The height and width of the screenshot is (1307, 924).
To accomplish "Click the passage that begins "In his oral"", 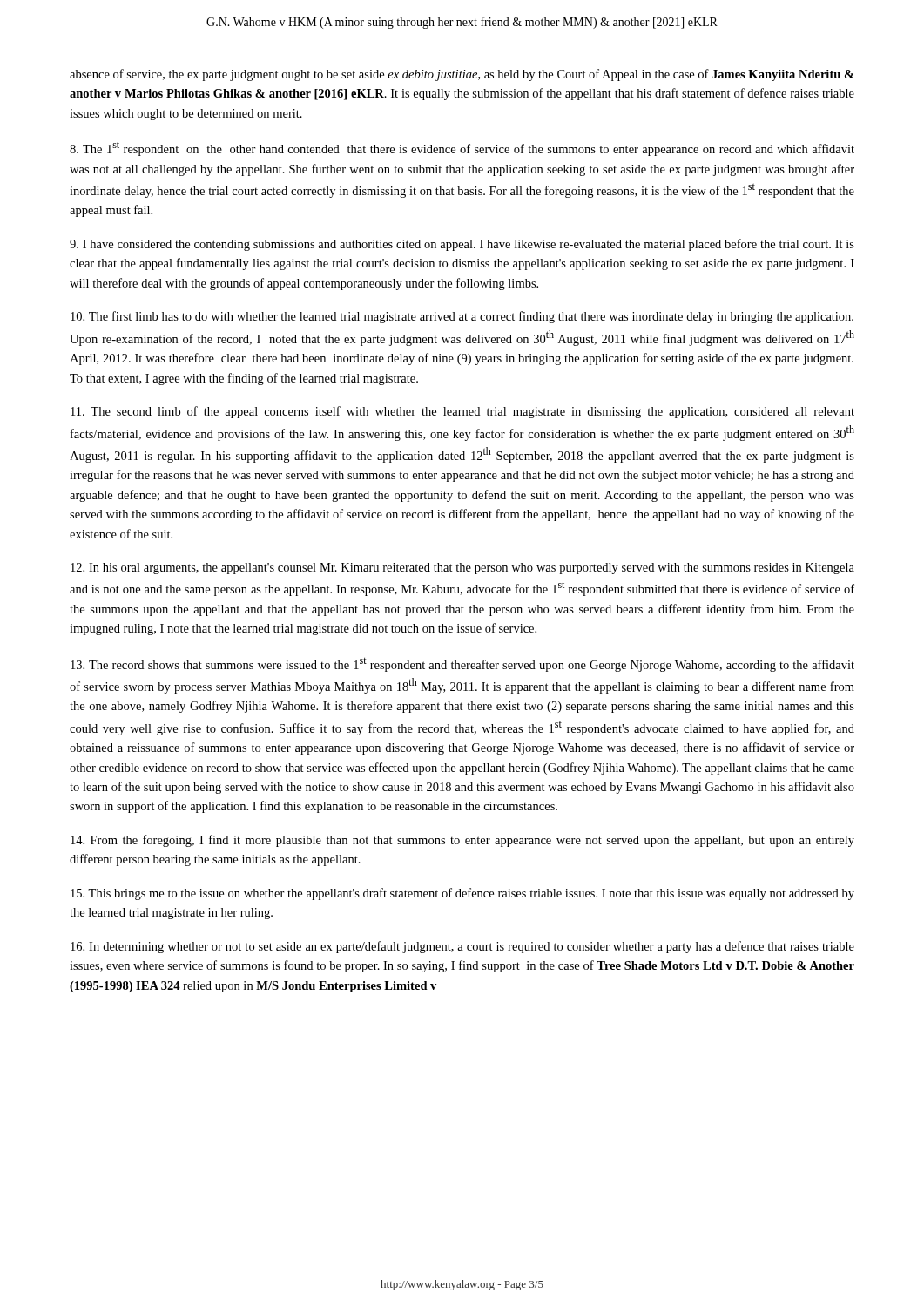I will tap(462, 598).
